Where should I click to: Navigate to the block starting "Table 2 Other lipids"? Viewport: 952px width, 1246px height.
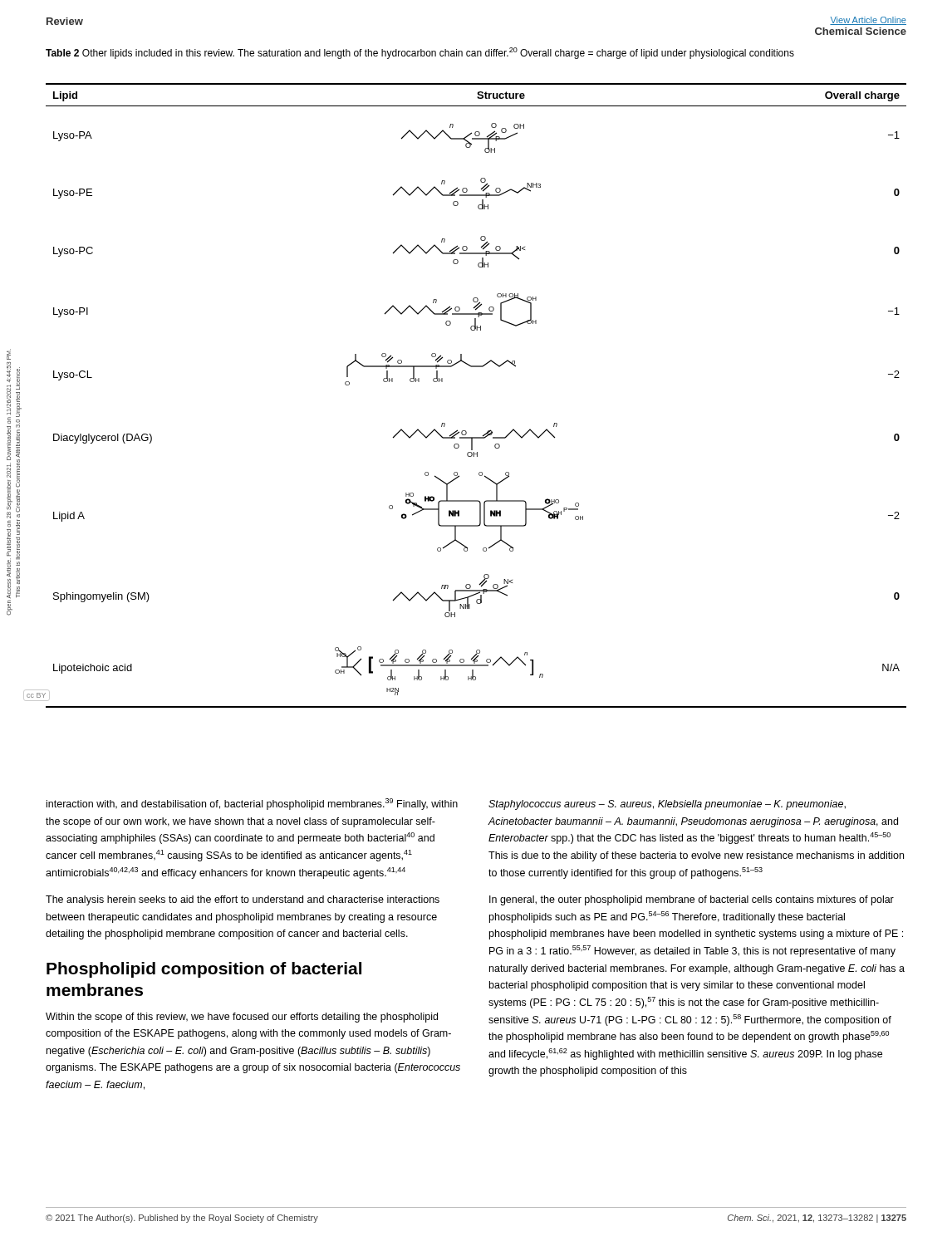pyautogui.click(x=420, y=52)
